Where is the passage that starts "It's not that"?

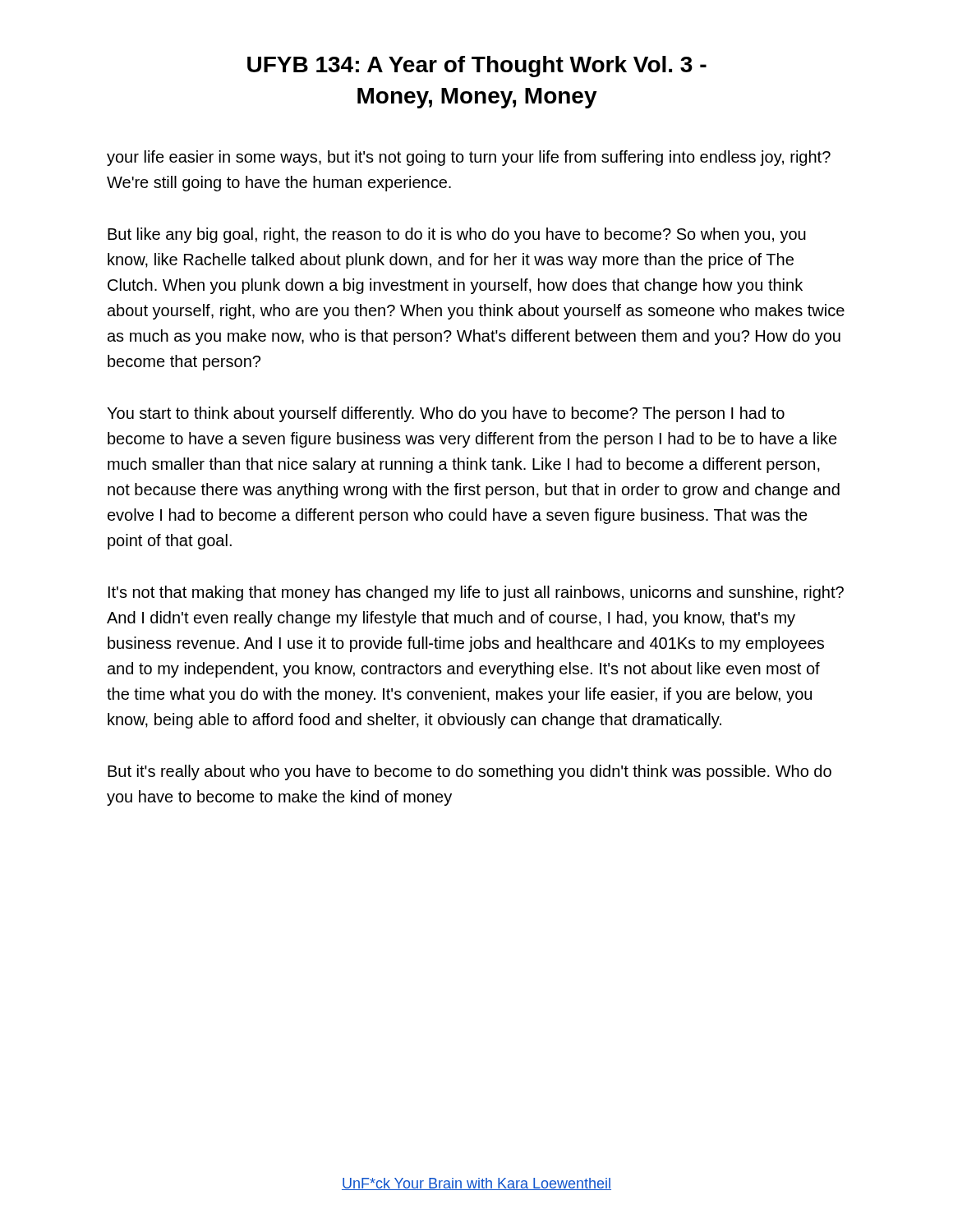click(x=476, y=656)
